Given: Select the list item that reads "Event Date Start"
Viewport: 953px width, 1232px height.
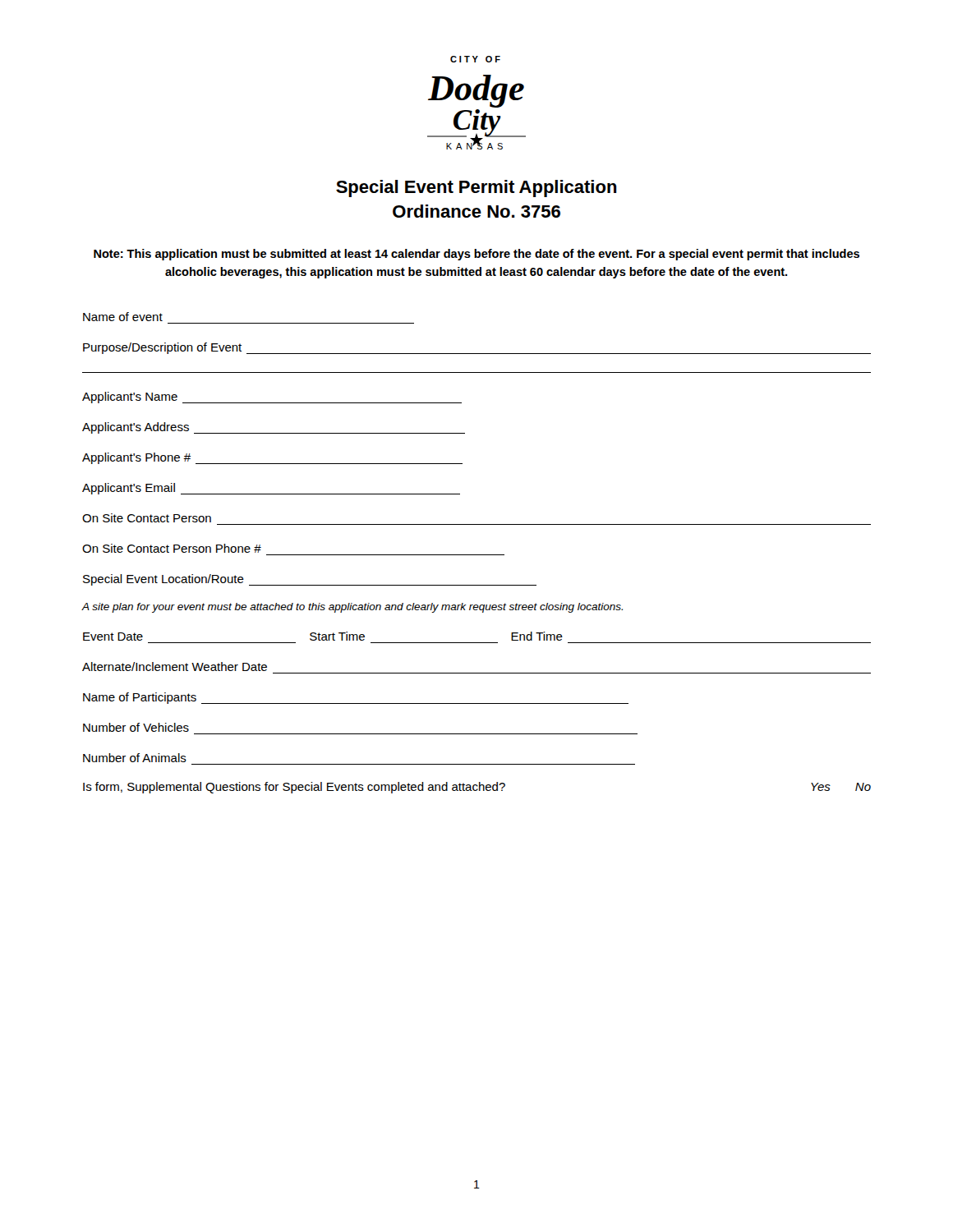Looking at the screenshot, I should coord(476,635).
